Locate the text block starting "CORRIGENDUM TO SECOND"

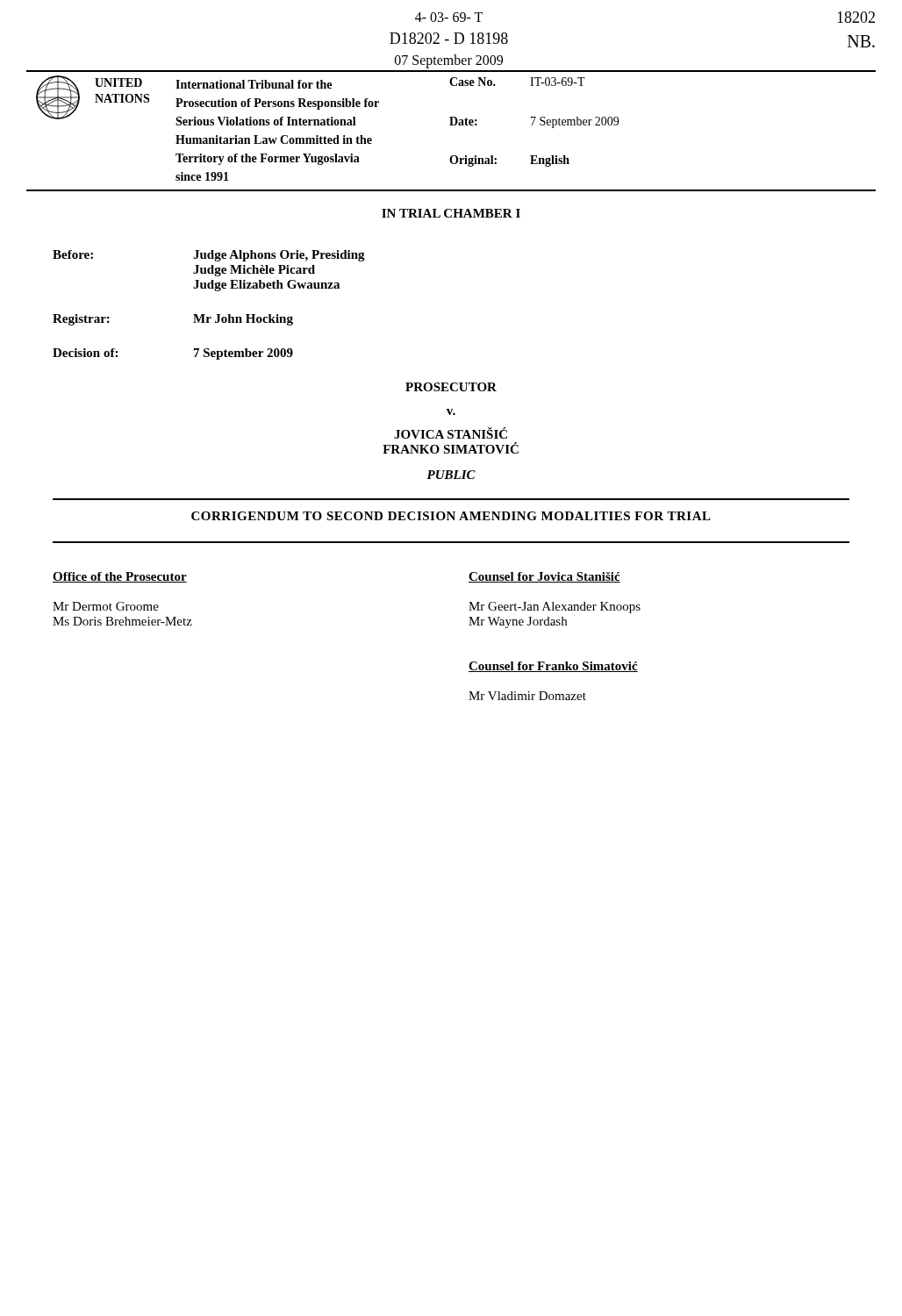pyautogui.click(x=451, y=516)
